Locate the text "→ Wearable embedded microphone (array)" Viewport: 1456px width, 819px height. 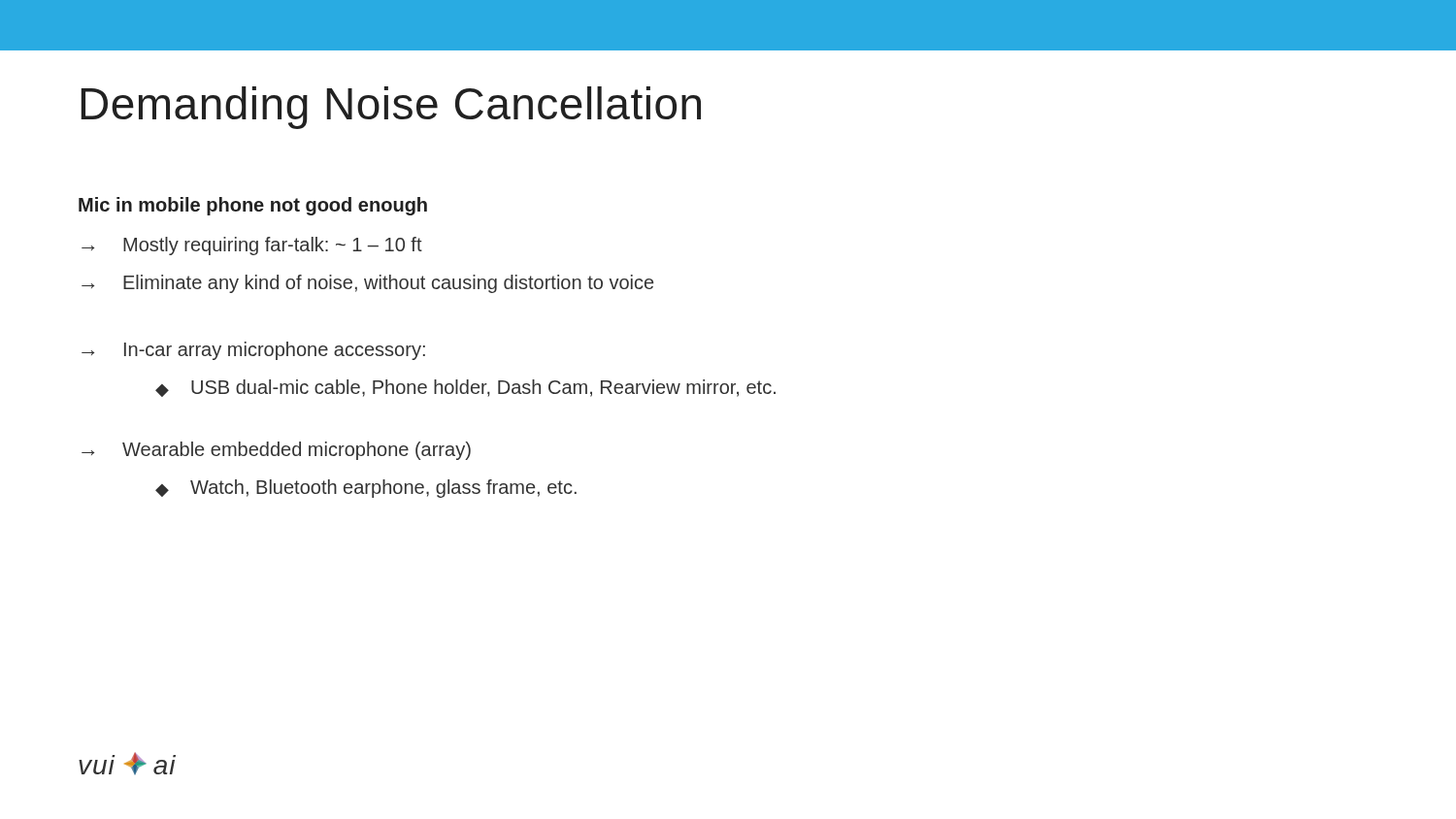[275, 452]
